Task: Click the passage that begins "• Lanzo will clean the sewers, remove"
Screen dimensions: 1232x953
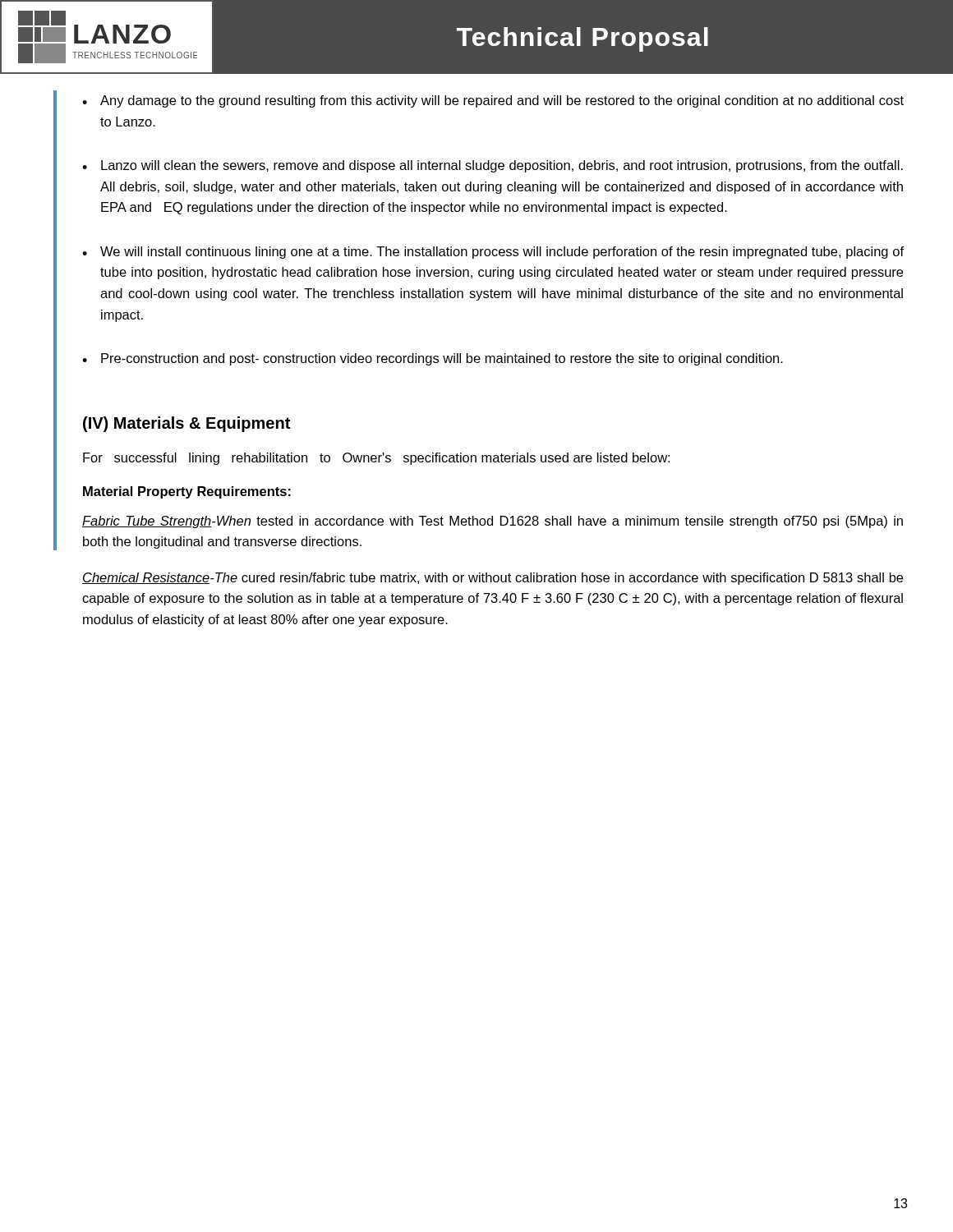Action: pos(493,187)
